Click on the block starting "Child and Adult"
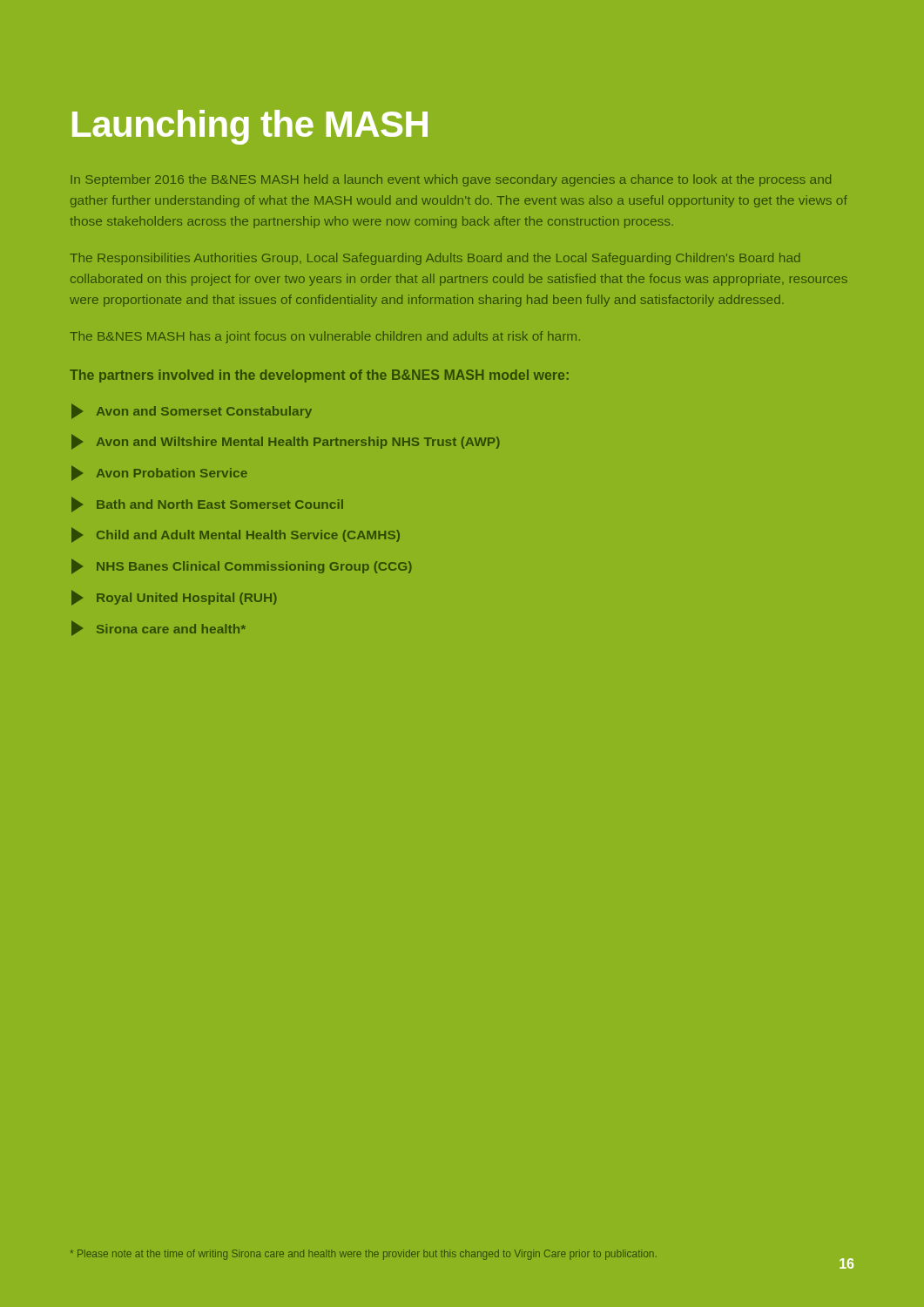Screen dimensions: 1307x924 pyautogui.click(x=236, y=535)
